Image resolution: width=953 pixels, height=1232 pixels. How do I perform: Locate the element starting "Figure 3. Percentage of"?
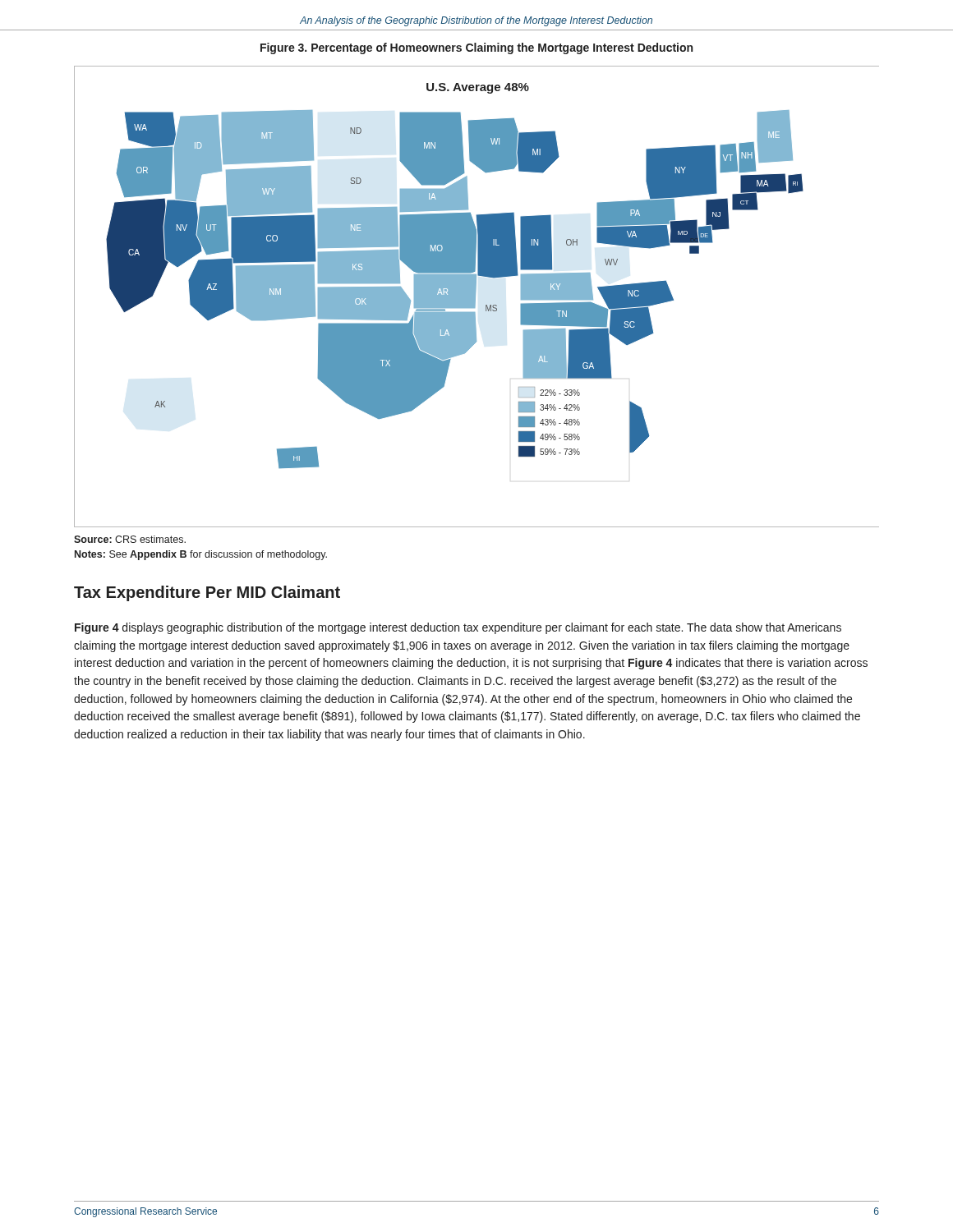coord(476,48)
